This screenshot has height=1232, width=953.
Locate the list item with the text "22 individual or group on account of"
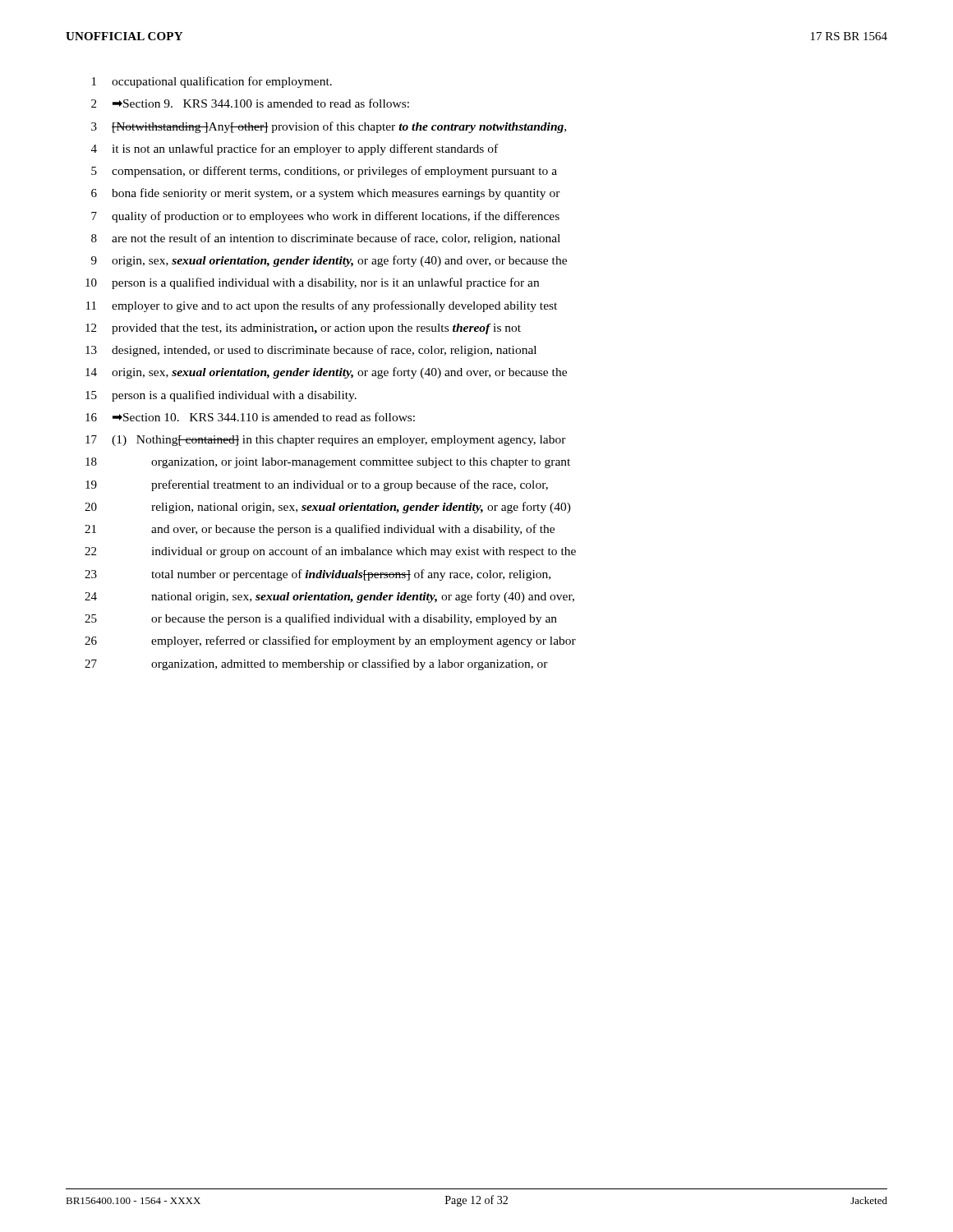coord(476,551)
